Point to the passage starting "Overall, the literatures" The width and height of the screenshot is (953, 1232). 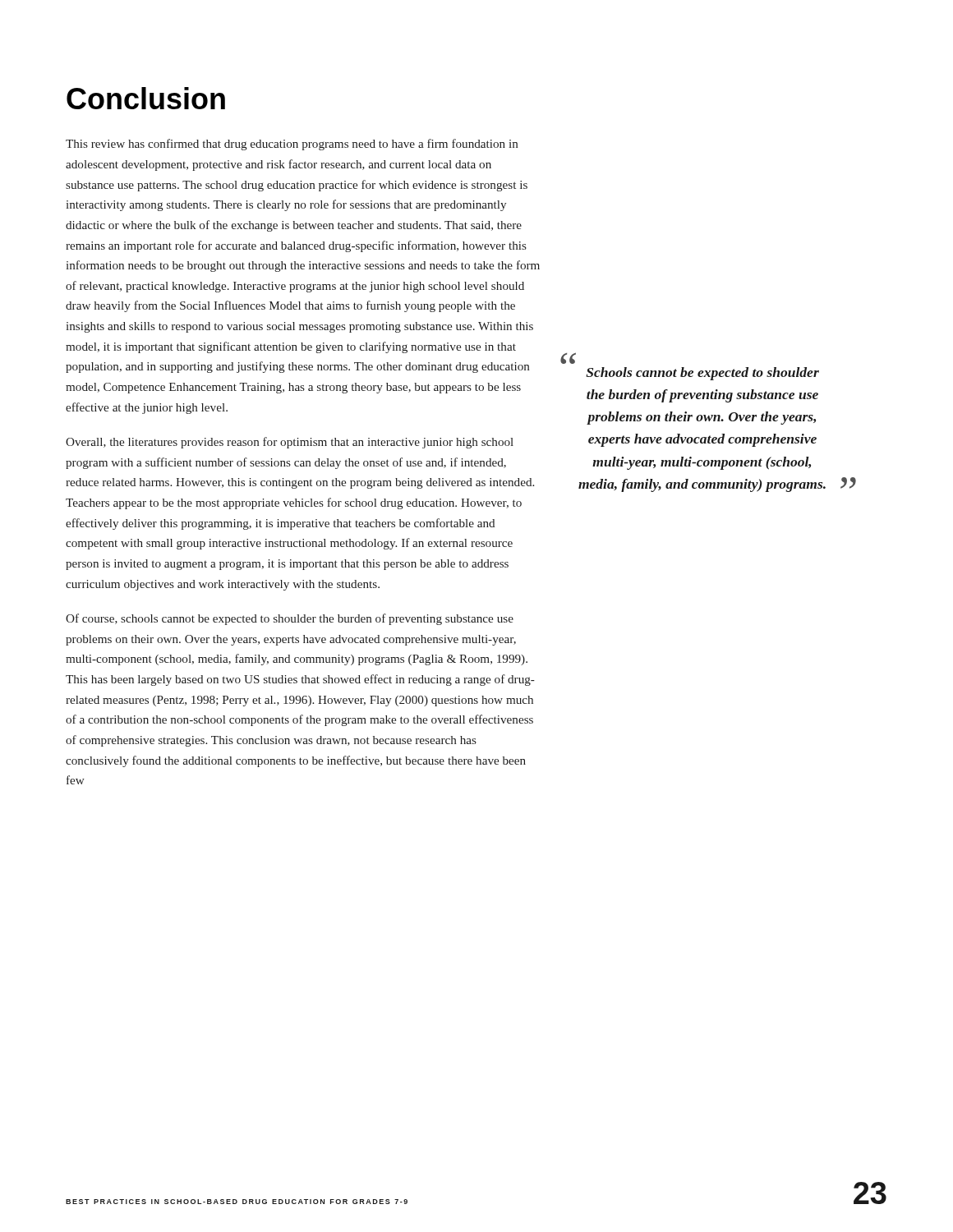(304, 513)
